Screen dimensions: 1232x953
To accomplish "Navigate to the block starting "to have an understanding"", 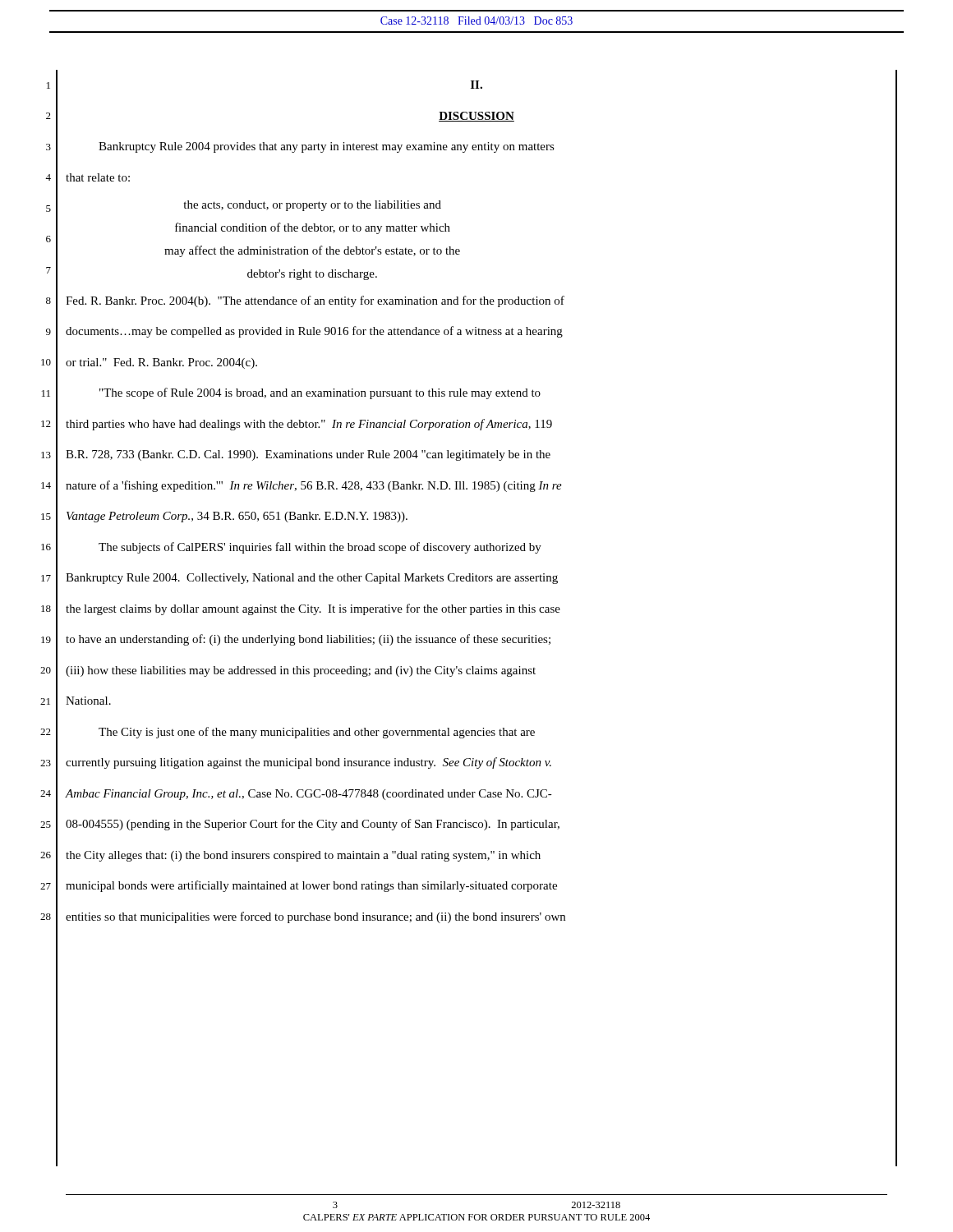I will pos(309,639).
